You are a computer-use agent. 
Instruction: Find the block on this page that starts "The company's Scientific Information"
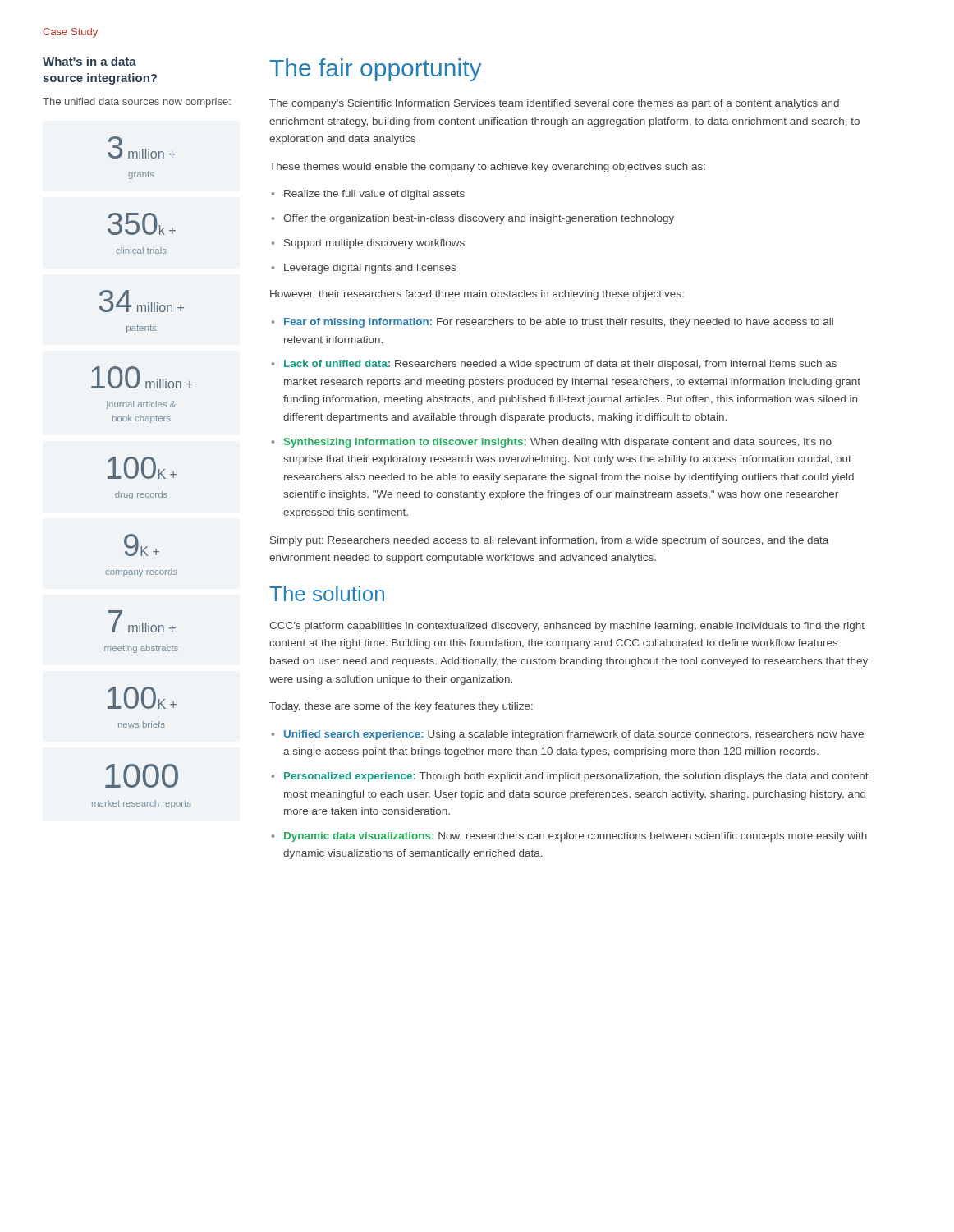tap(565, 121)
